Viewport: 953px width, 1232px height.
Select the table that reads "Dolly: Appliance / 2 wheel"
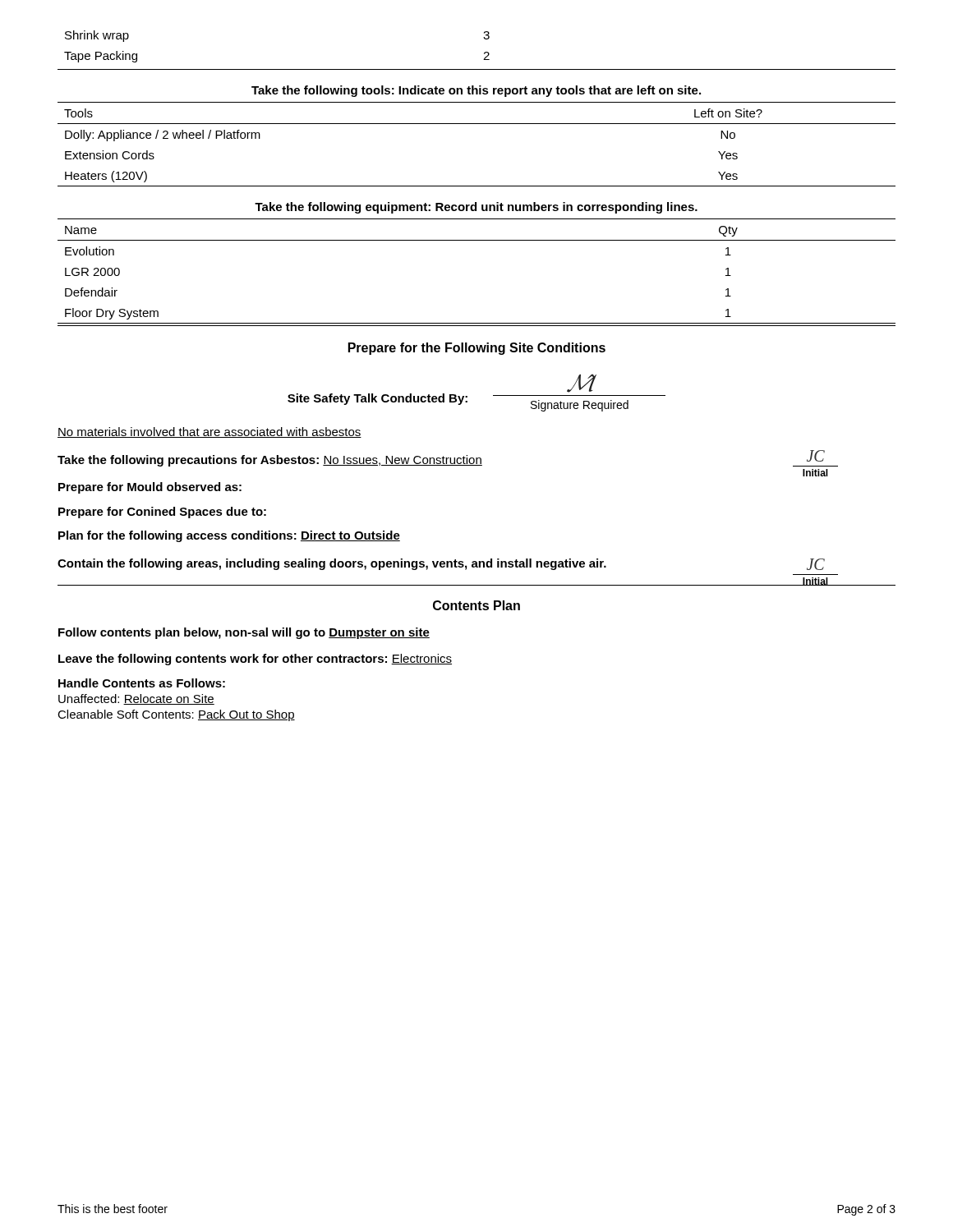click(x=476, y=144)
